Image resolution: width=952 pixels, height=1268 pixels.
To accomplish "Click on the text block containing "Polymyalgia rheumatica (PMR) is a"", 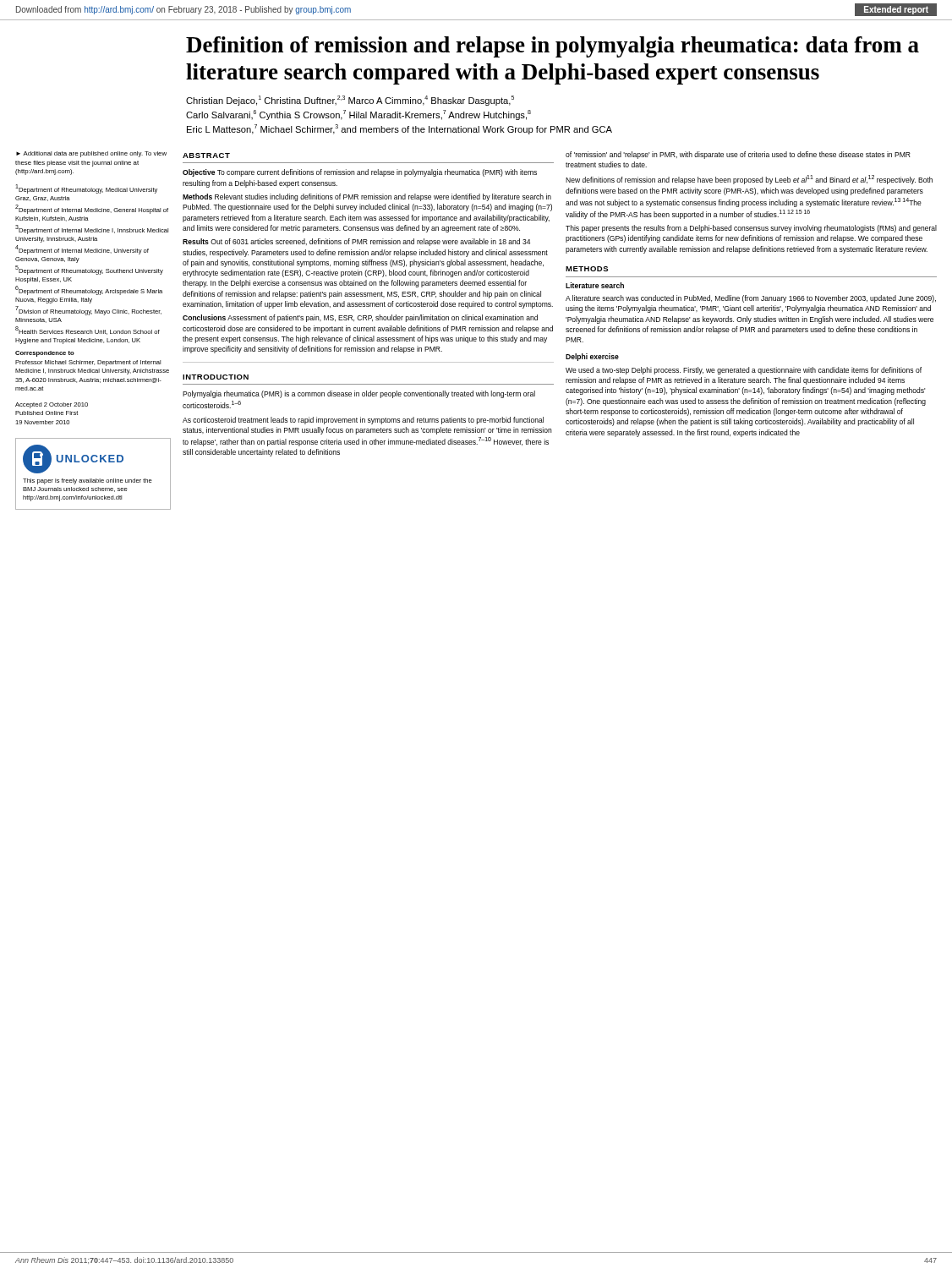I will coord(359,400).
